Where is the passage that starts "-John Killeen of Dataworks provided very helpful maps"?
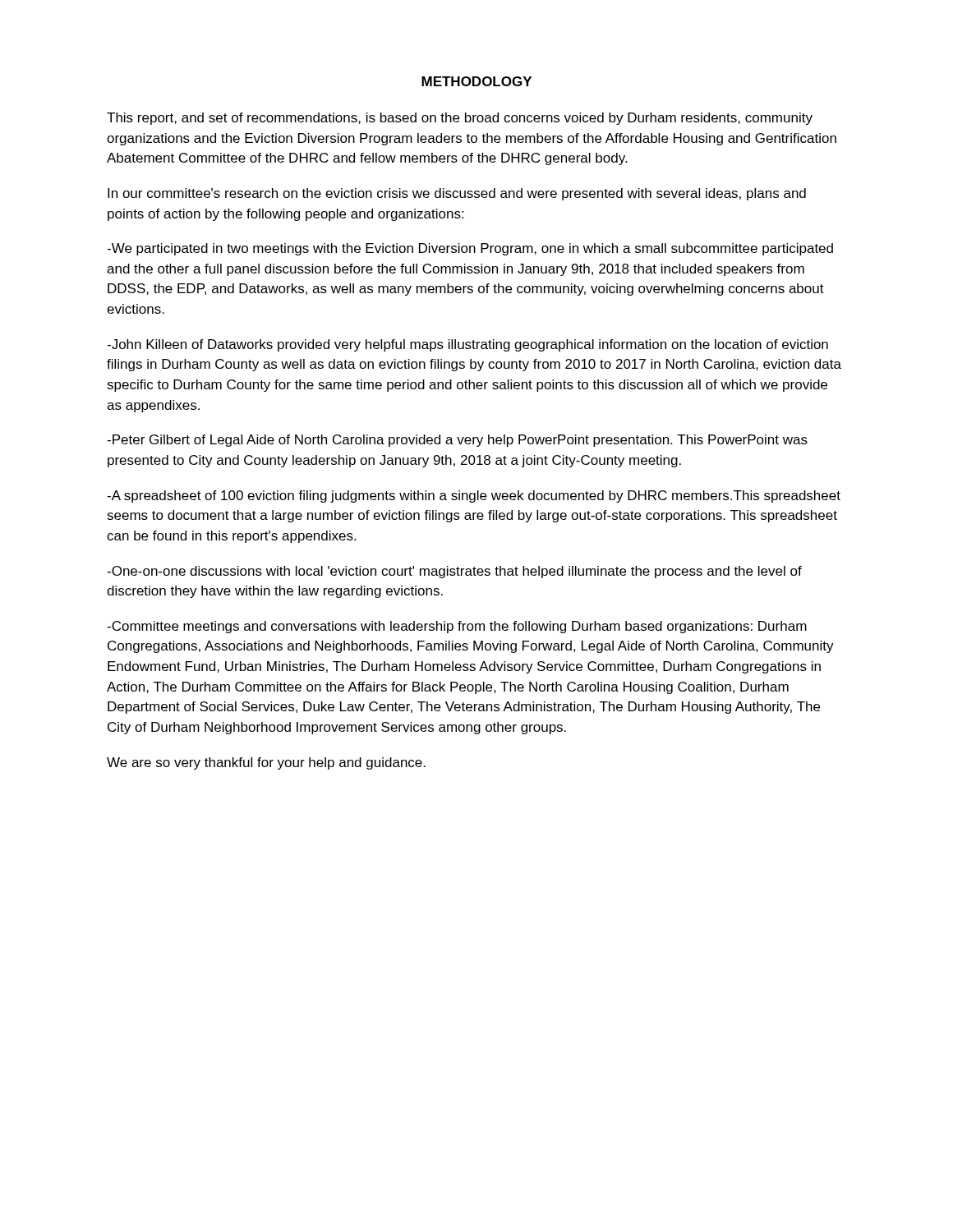 [474, 375]
